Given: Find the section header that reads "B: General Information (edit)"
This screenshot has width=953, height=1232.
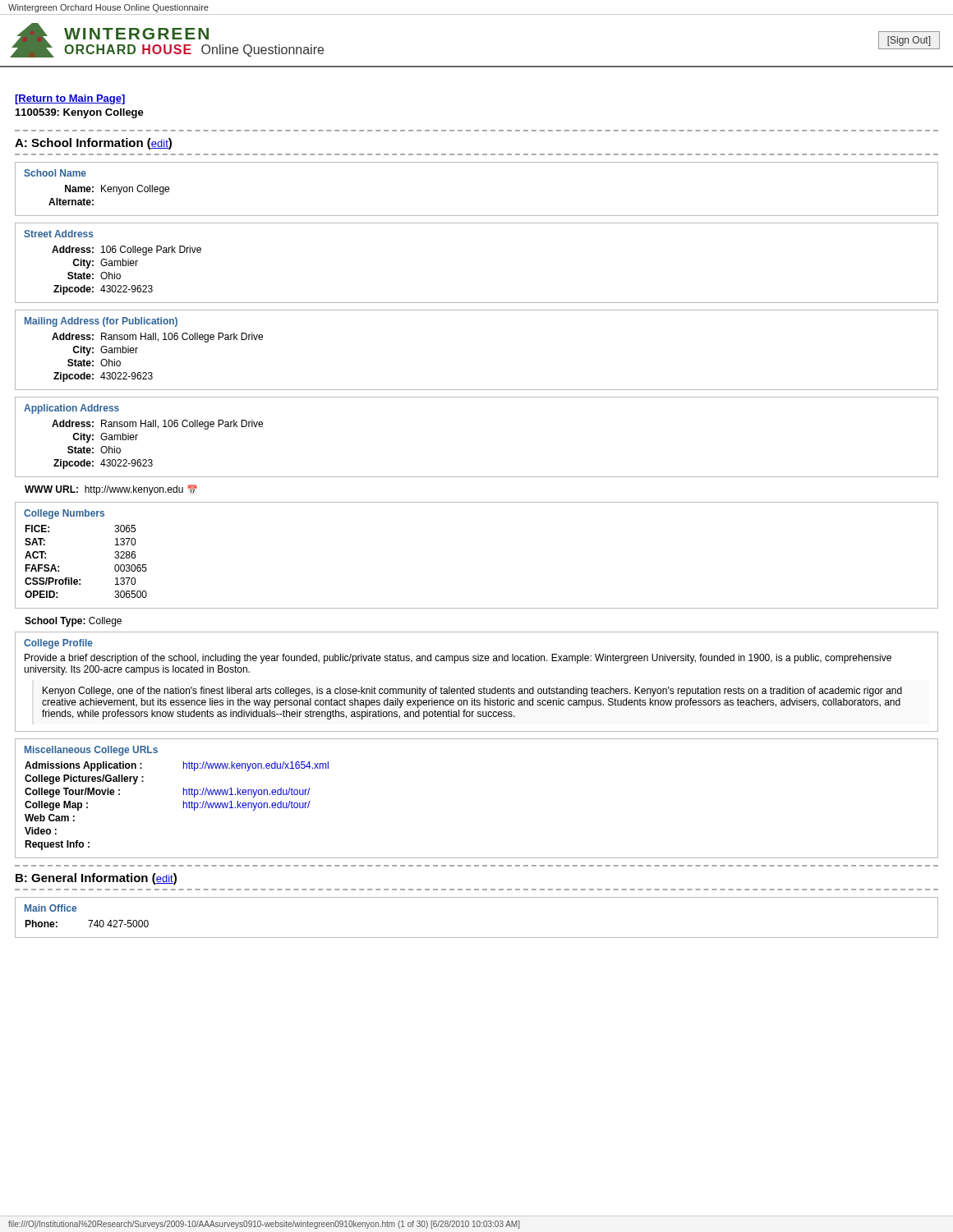Looking at the screenshot, I should point(96,878).
